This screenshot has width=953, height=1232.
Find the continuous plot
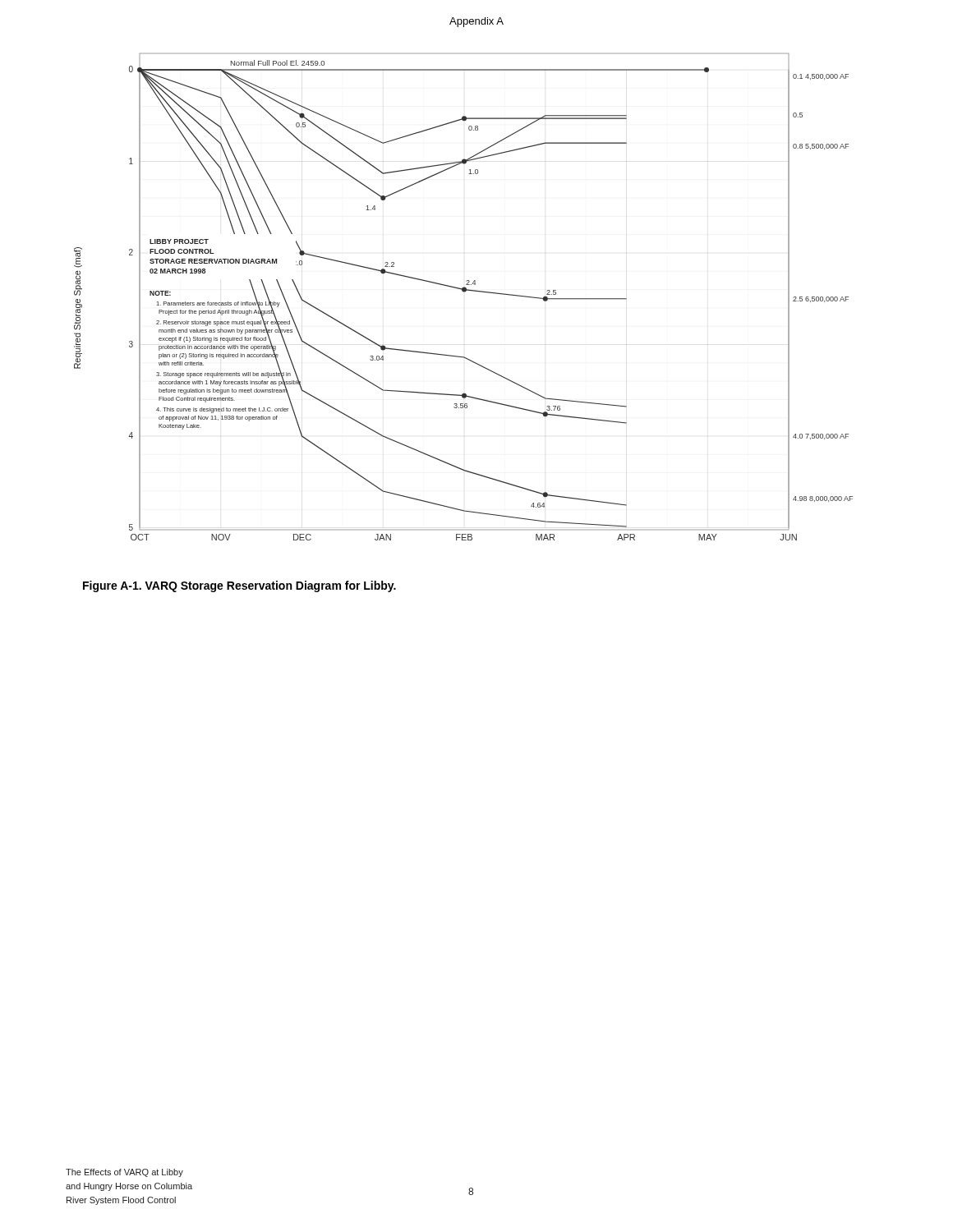coord(468,304)
